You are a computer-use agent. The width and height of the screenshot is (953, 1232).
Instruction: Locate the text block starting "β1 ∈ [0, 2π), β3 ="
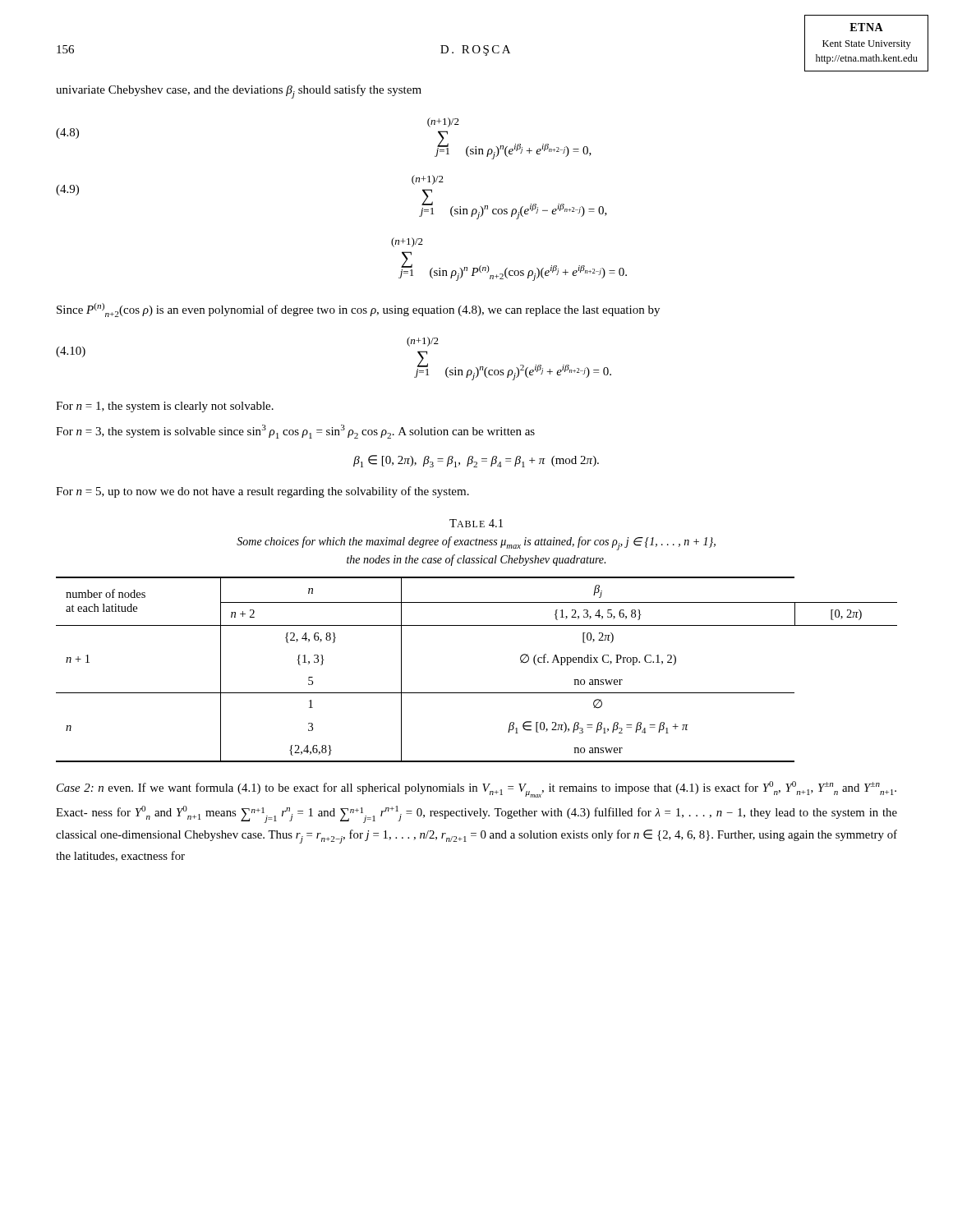pyautogui.click(x=476, y=461)
